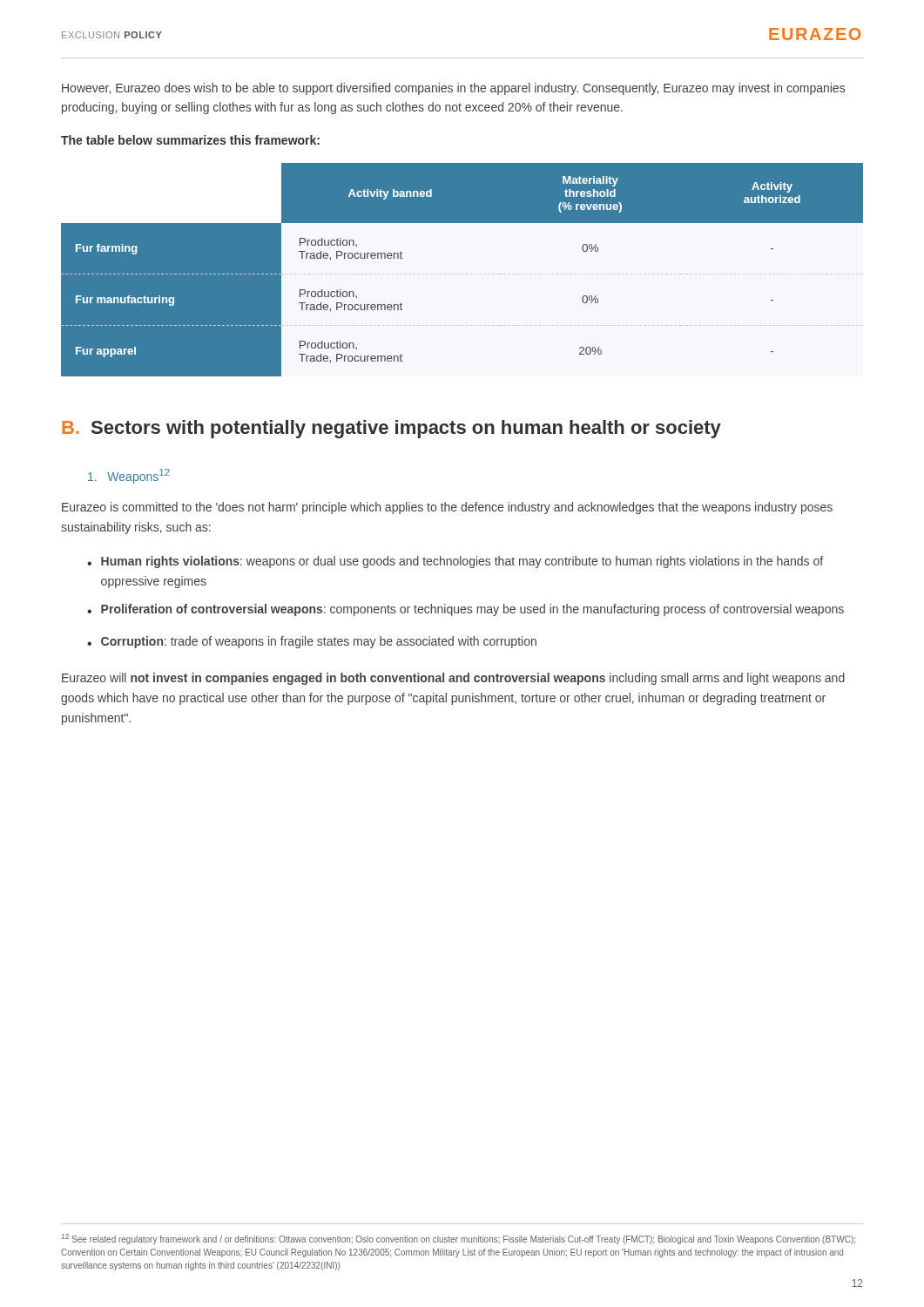924x1307 pixels.
Task: Point to the passage starting "12 See related regulatory"
Action: (462, 1252)
